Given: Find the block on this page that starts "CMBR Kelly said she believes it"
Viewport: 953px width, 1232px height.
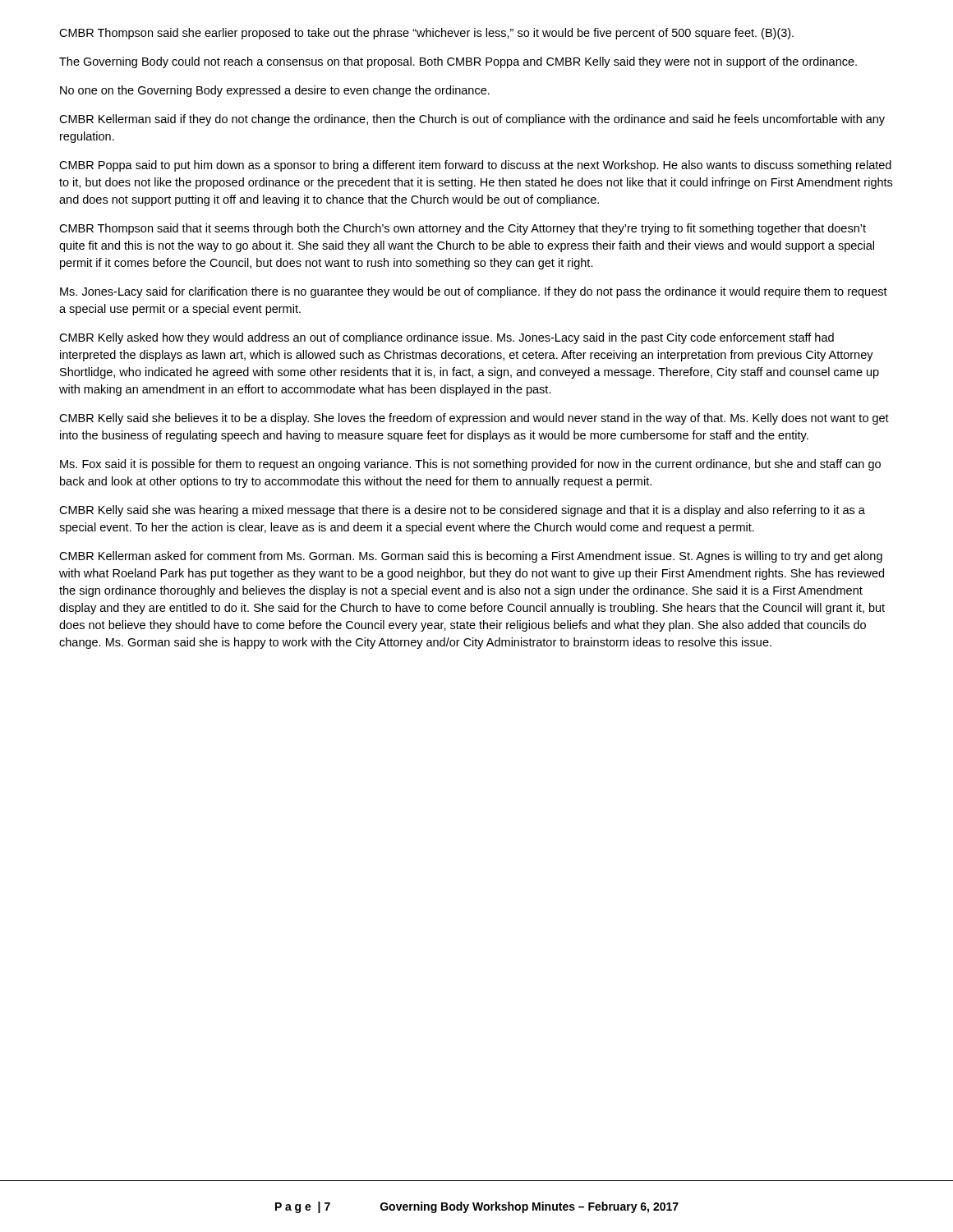Looking at the screenshot, I should point(474,427).
